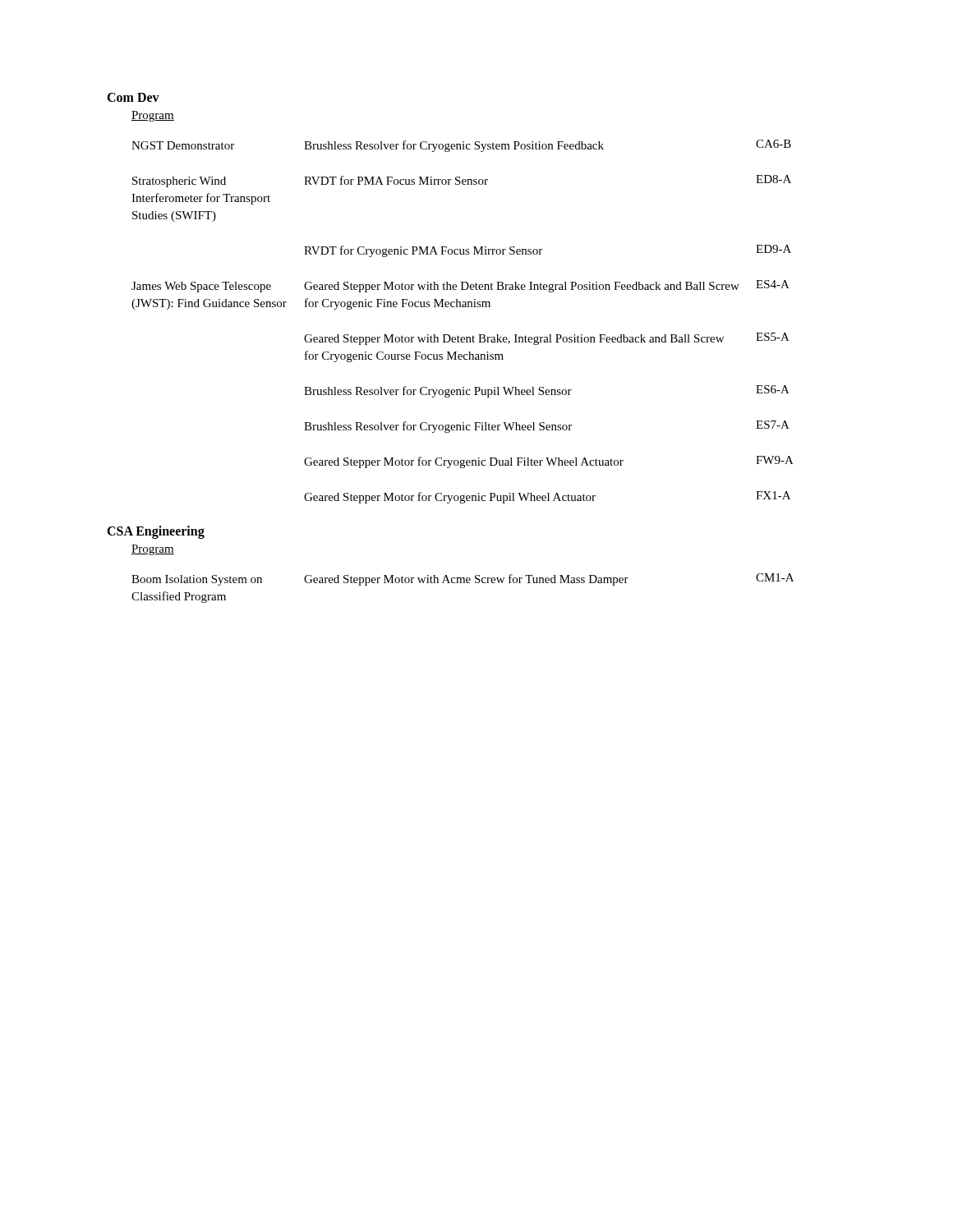This screenshot has width=953, height=1232.
Task: Find the text block starting "RVDT for Cryogenic PMA"
Action: click(x=476, y=251)
